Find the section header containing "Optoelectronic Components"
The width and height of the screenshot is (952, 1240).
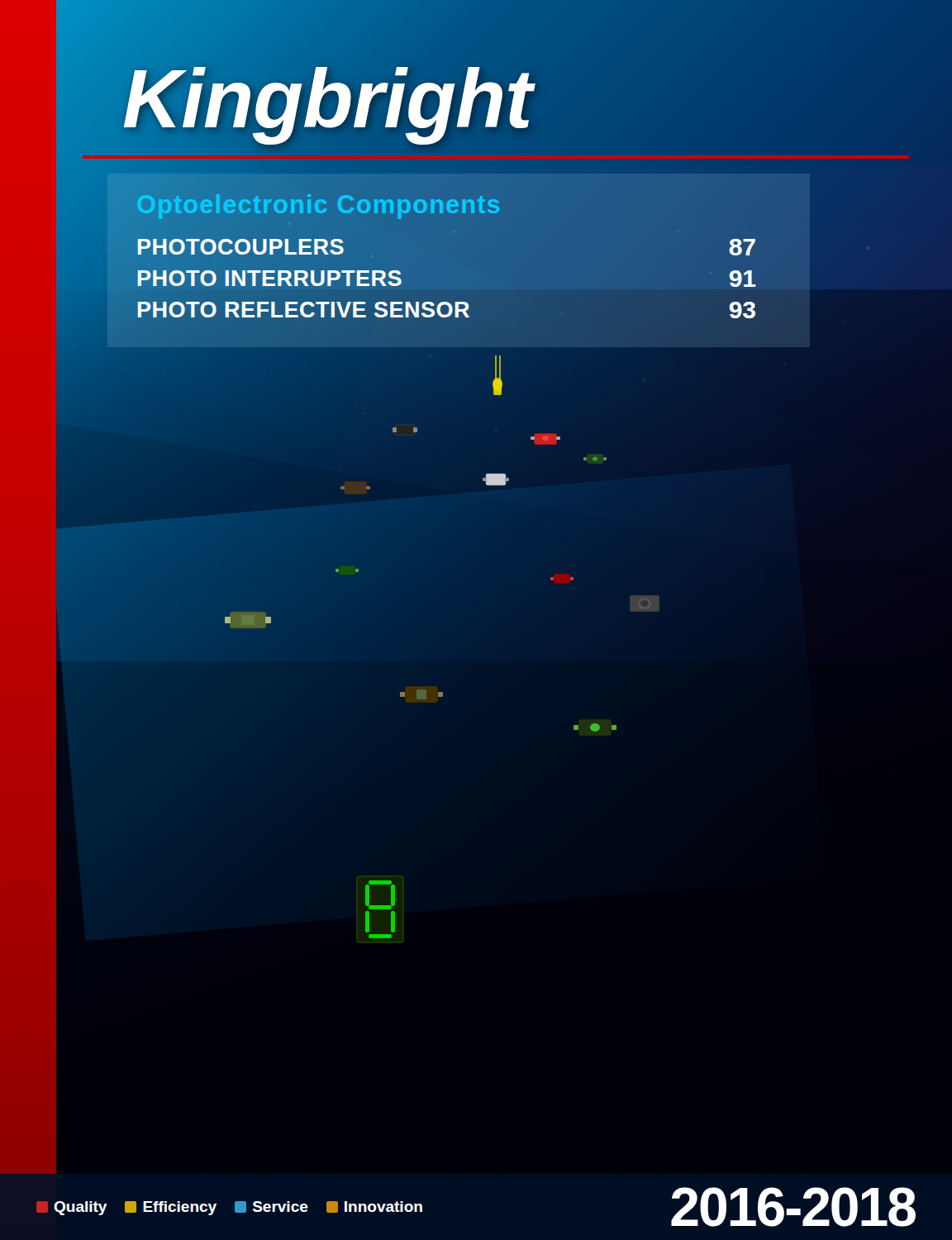(319, 205)
